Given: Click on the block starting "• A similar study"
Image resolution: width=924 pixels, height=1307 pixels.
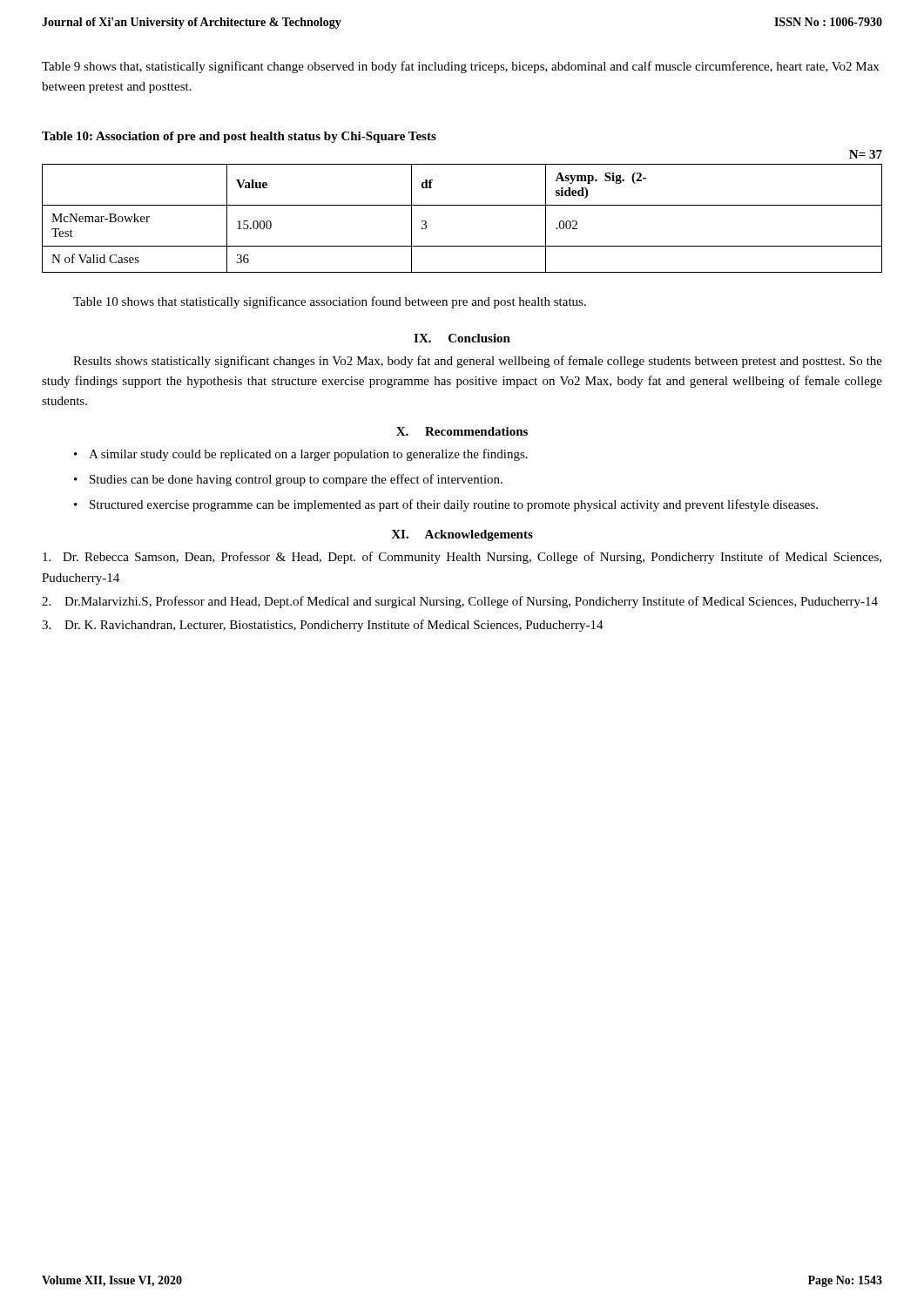Looking at the screenshot, I should click(x=301, y=454).
